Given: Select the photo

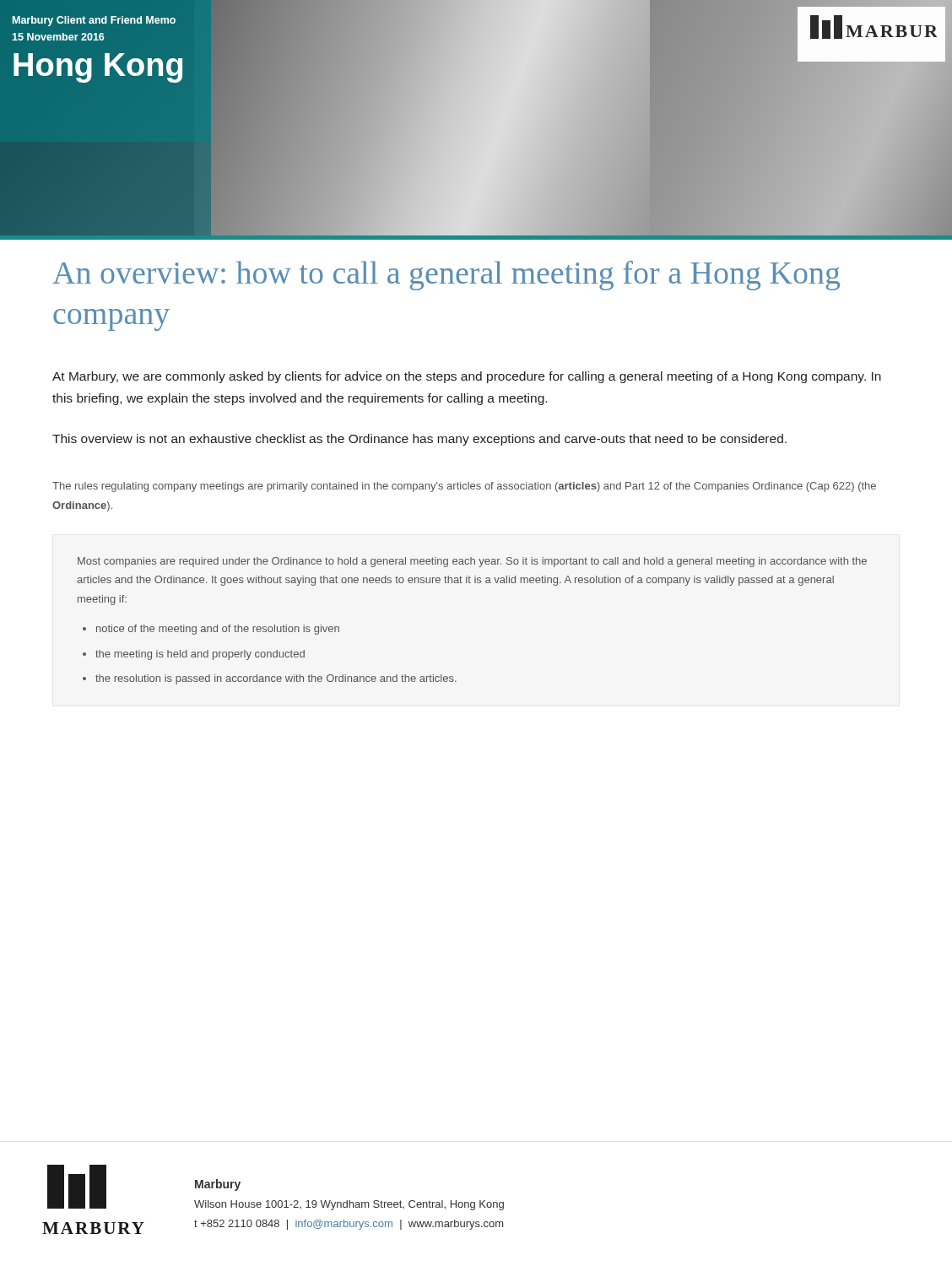Looking at the screenshot, I should [476, 120].
